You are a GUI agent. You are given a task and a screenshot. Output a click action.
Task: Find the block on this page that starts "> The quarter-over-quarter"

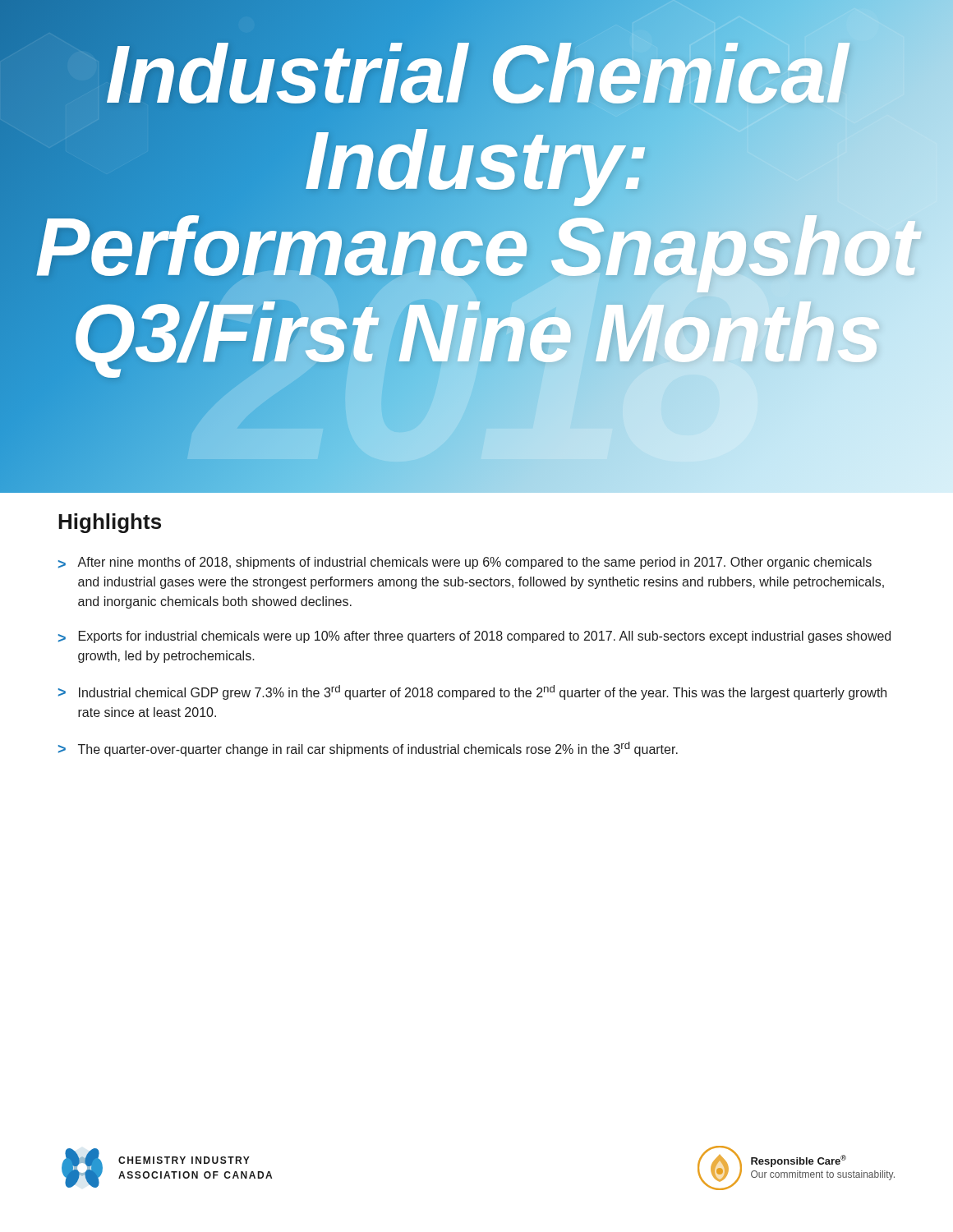pos(476,749)
